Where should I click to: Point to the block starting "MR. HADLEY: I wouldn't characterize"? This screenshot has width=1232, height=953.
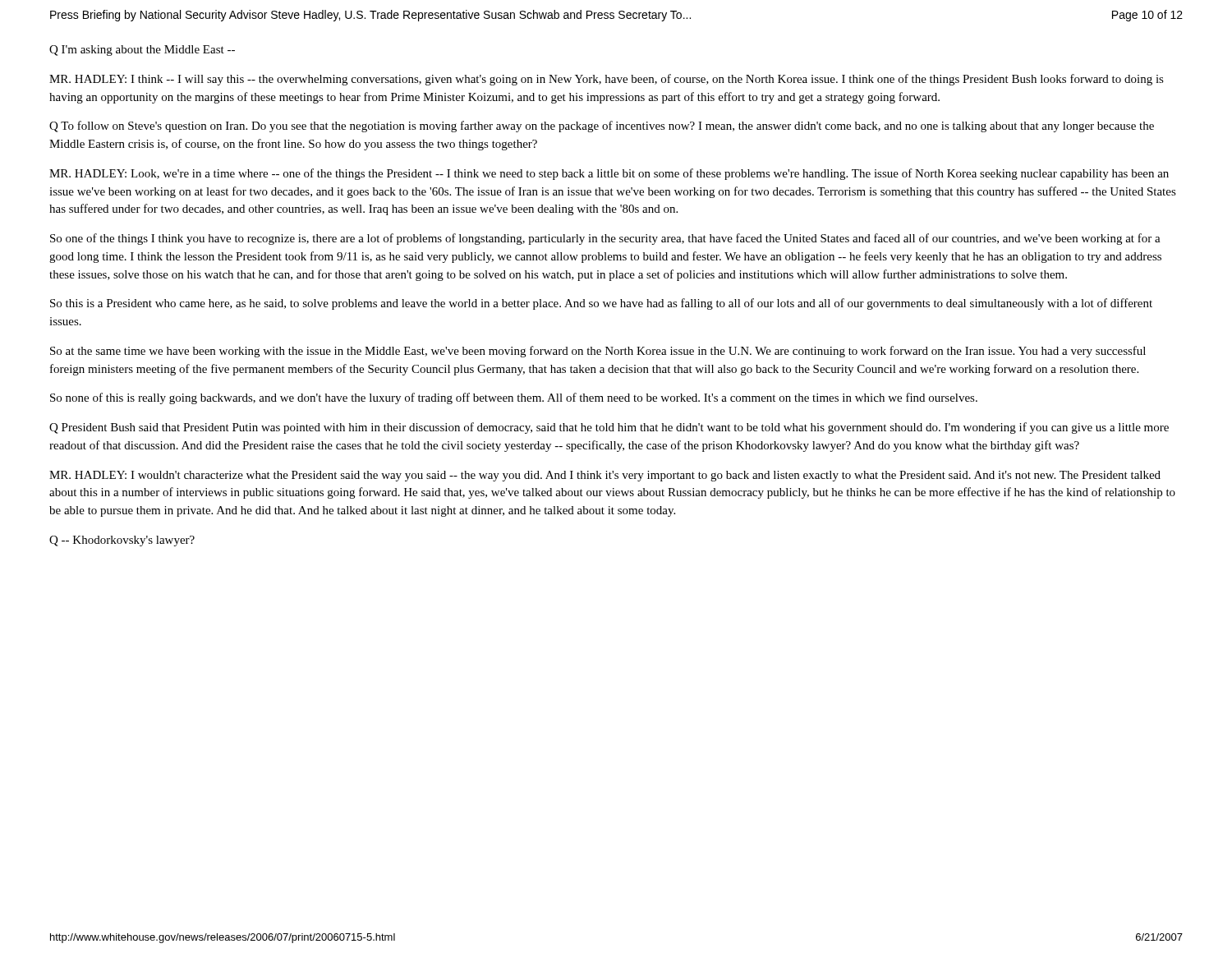point(612,492)
